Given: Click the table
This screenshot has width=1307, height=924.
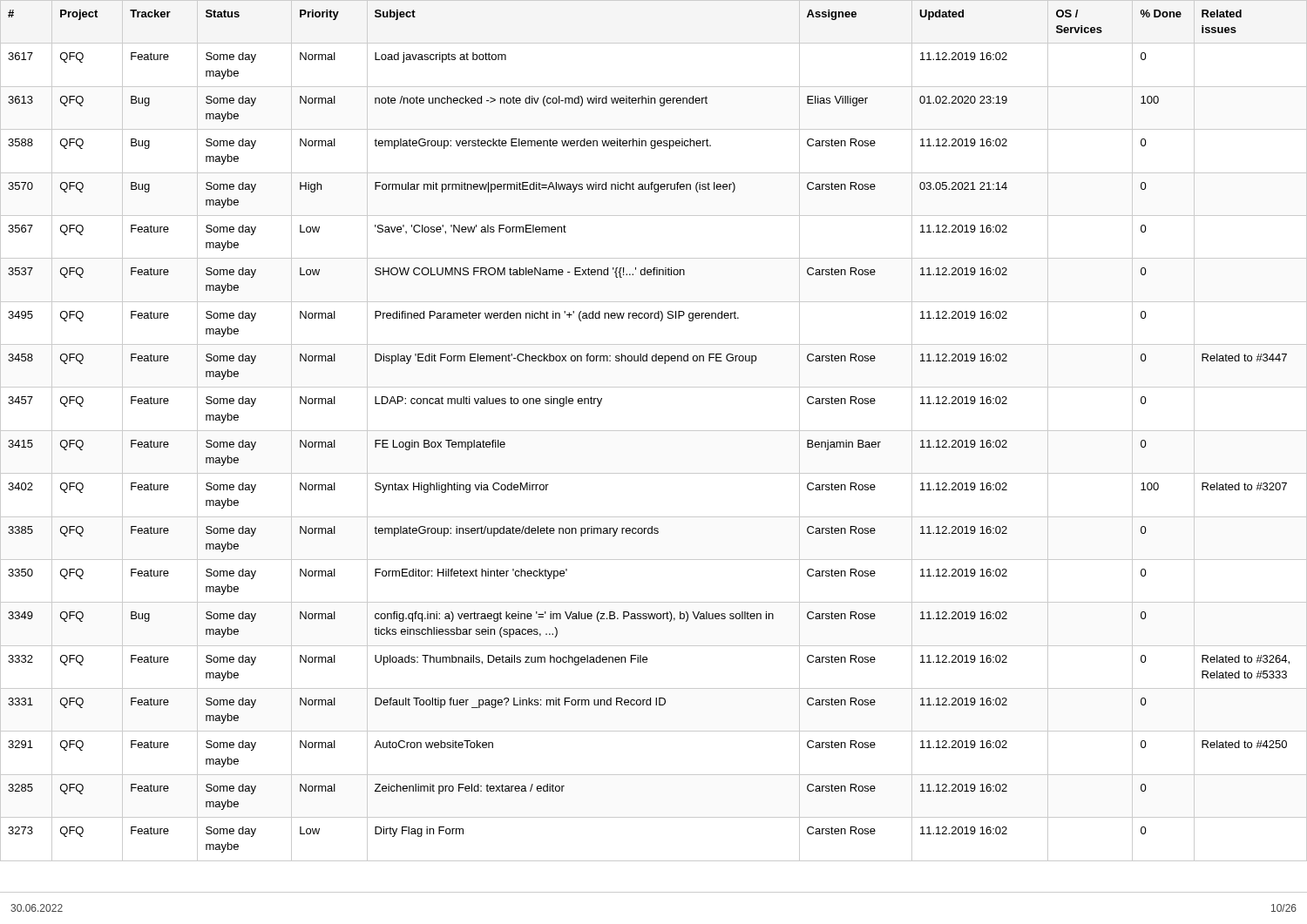Looking at the screenshot, I should pos(654,445).
